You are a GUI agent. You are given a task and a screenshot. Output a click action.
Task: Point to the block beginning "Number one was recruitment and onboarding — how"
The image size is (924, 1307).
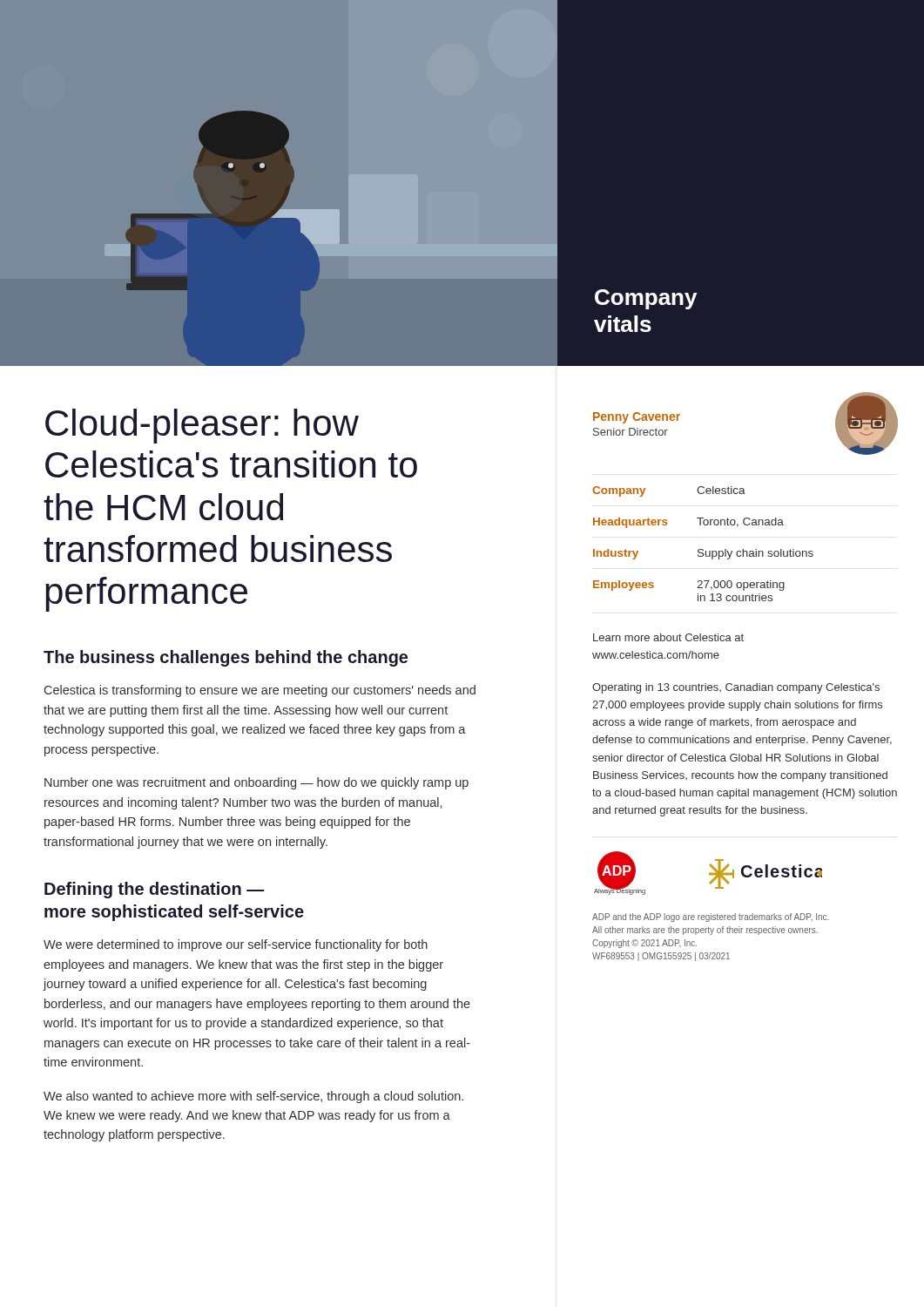[256, 812]
